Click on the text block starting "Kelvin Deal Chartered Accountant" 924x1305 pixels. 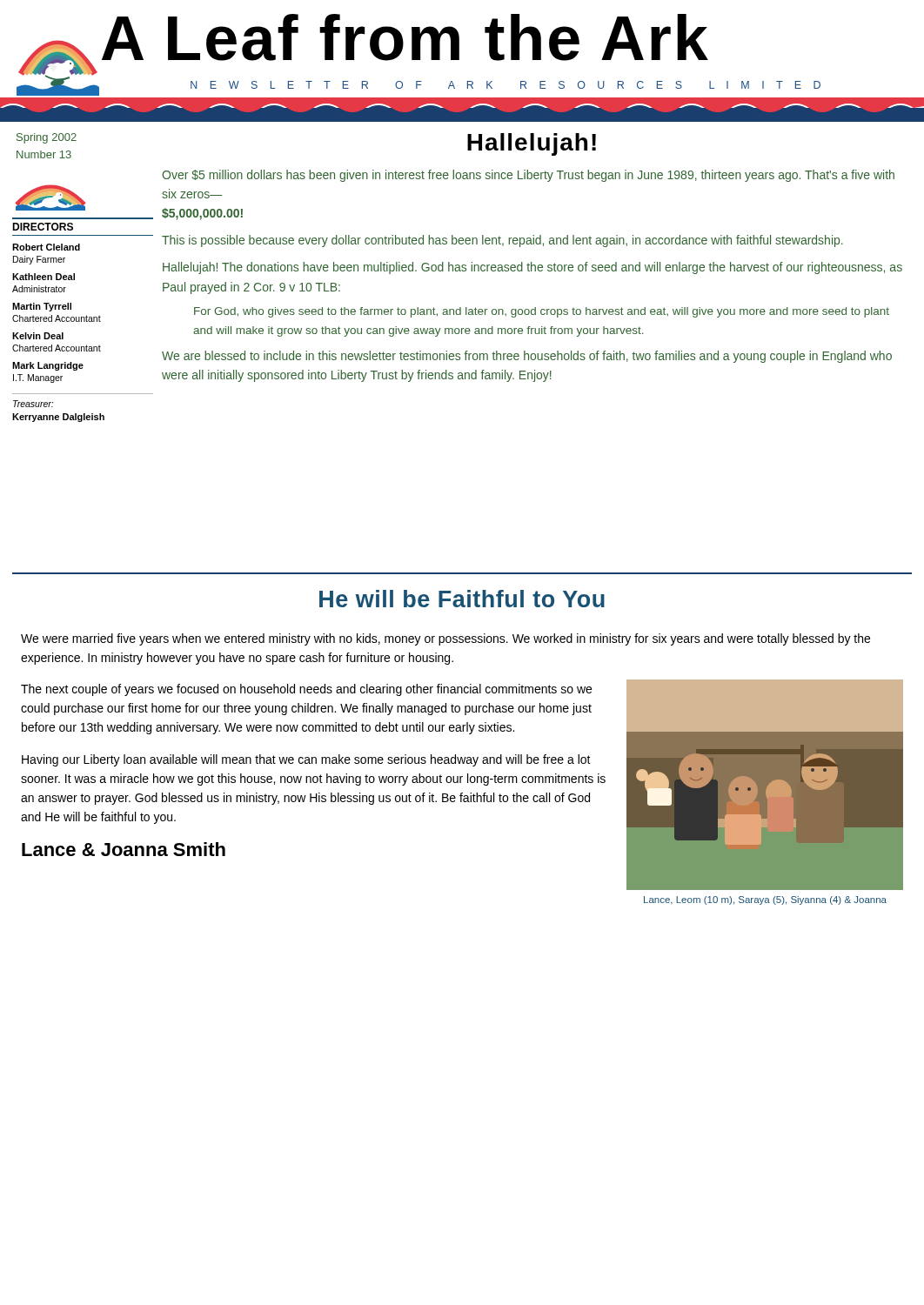(56, 342)
